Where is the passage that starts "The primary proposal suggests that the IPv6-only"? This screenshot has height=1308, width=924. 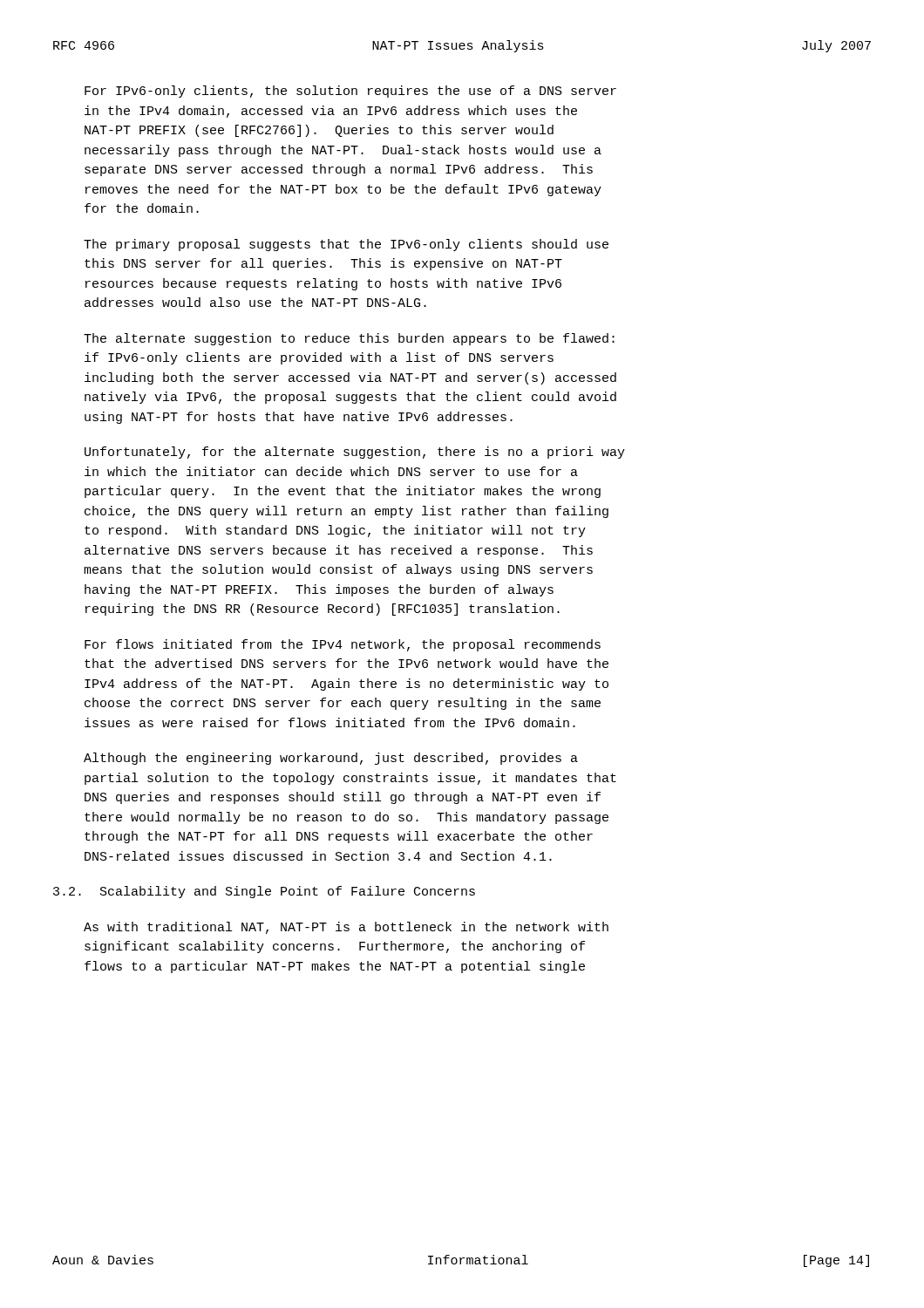[347, 274]
